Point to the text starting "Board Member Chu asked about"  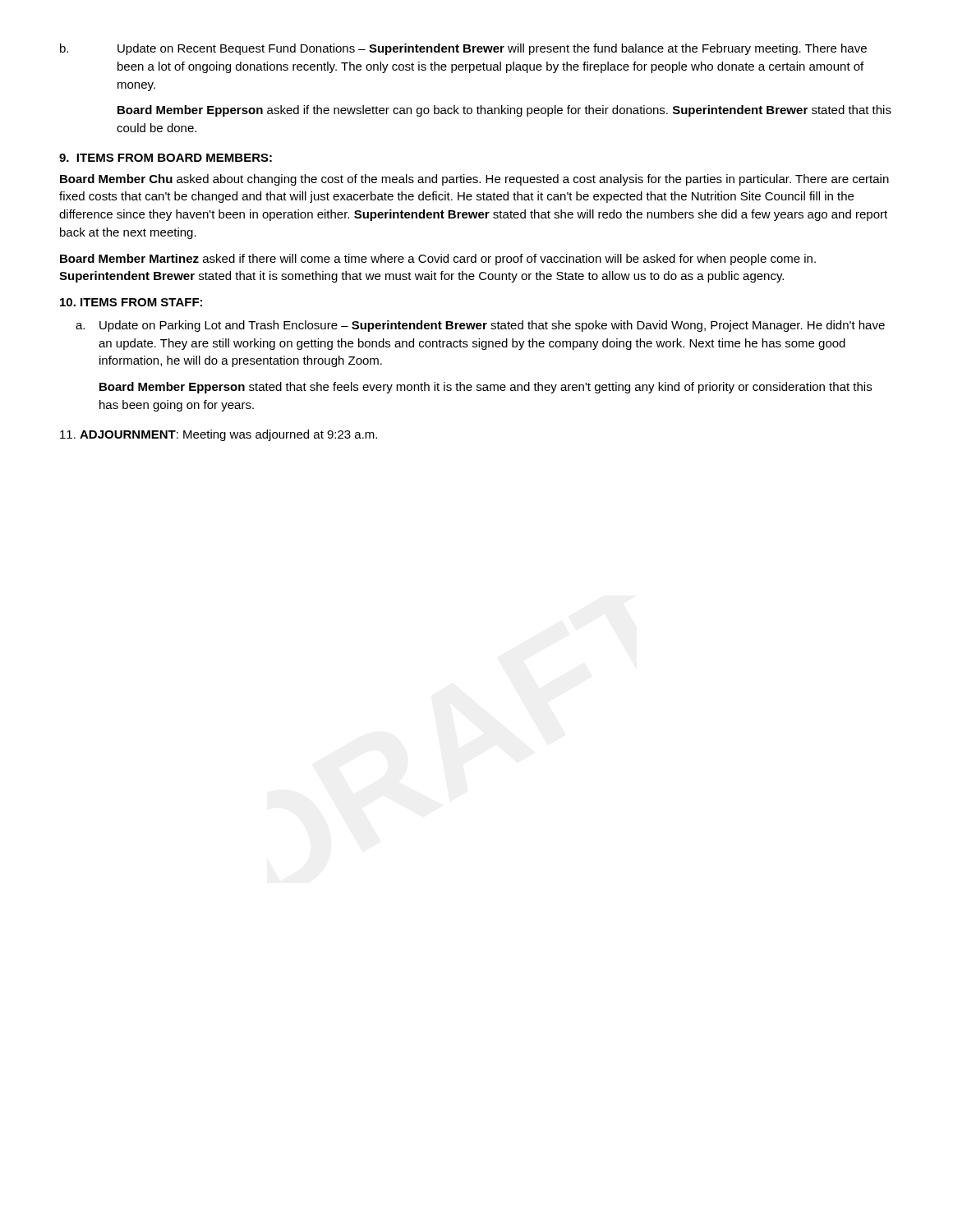pos(474,205)
